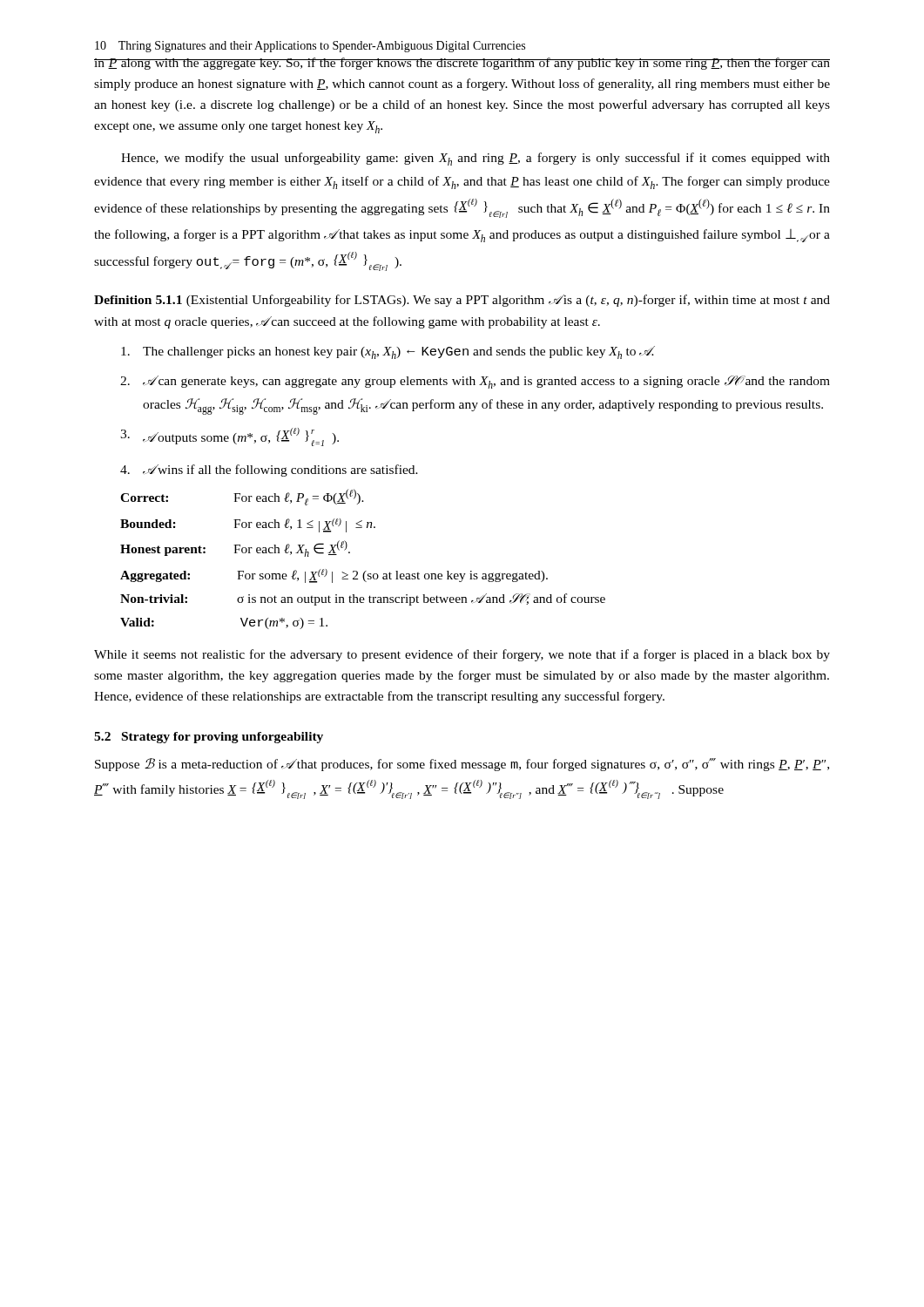The height and width of the screenshot is (1307, 924).
Task: Select the text block starting "Bounded: For each"
Action: coord(248,525)
